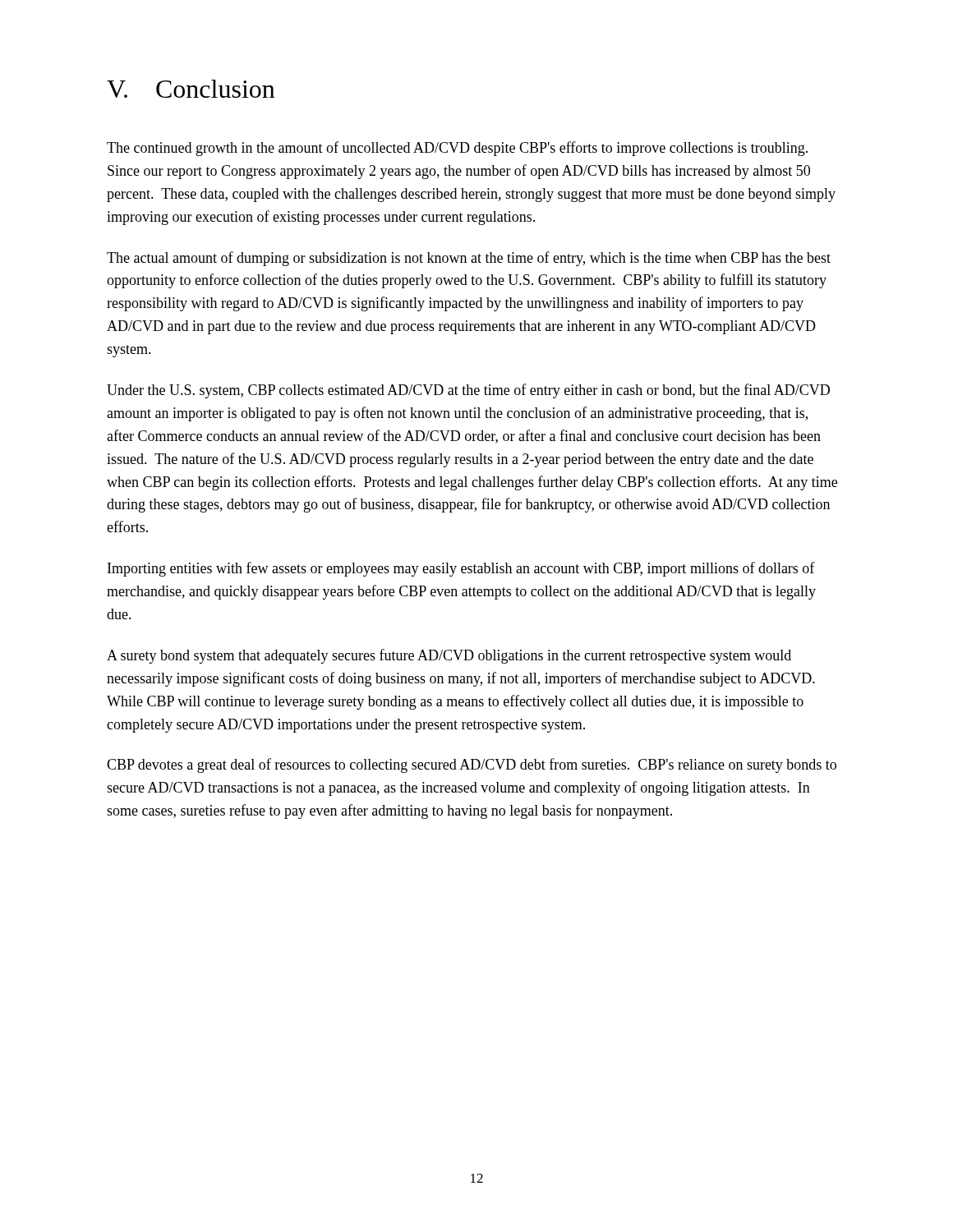Find the text block that reads "The actual amount of dumping"

tap(469, 303)
